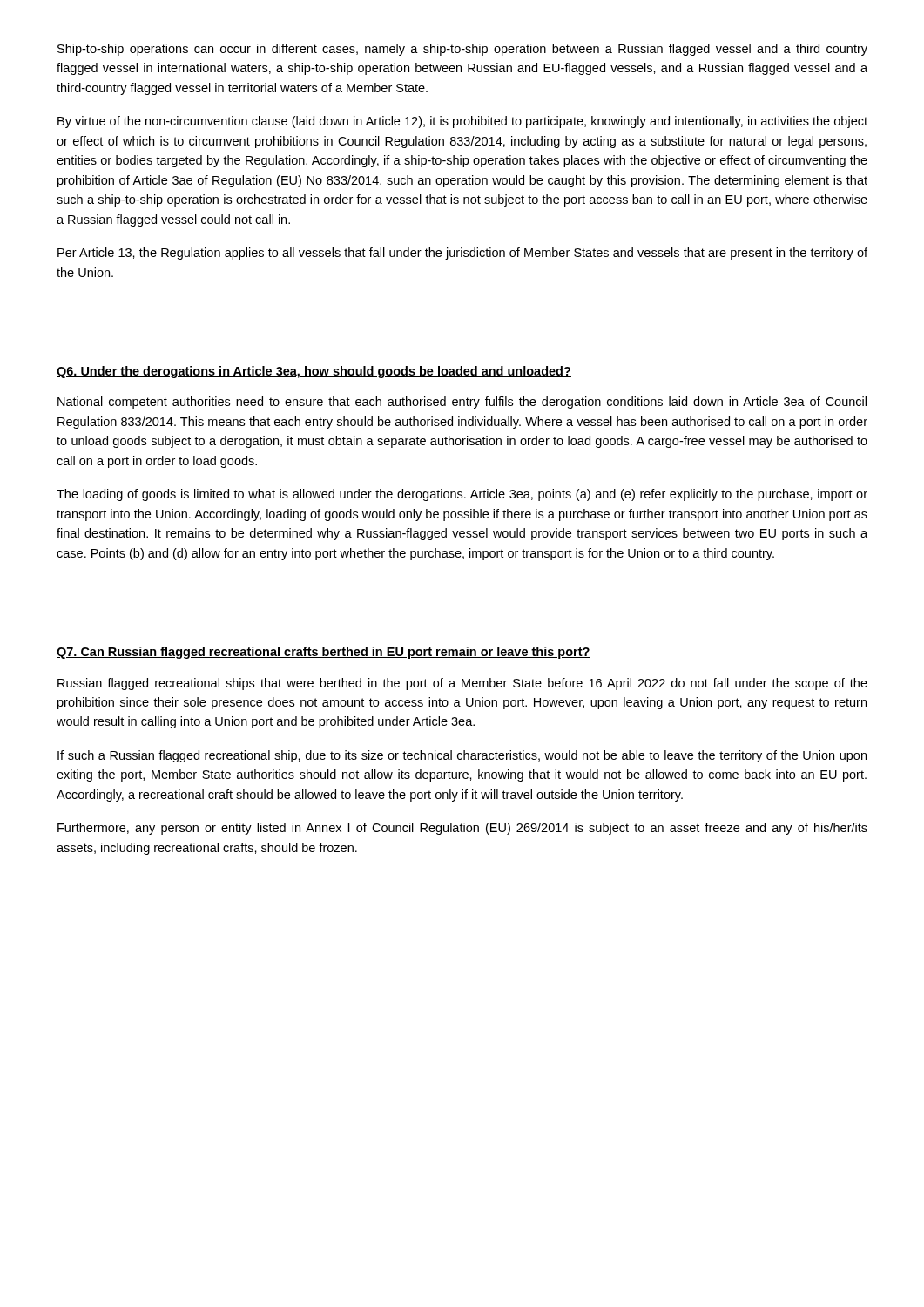
Task: Find the section header that reads "Q7. Can Russian flagged recreational crafts berthed"
Action: (x=323, y=652)
